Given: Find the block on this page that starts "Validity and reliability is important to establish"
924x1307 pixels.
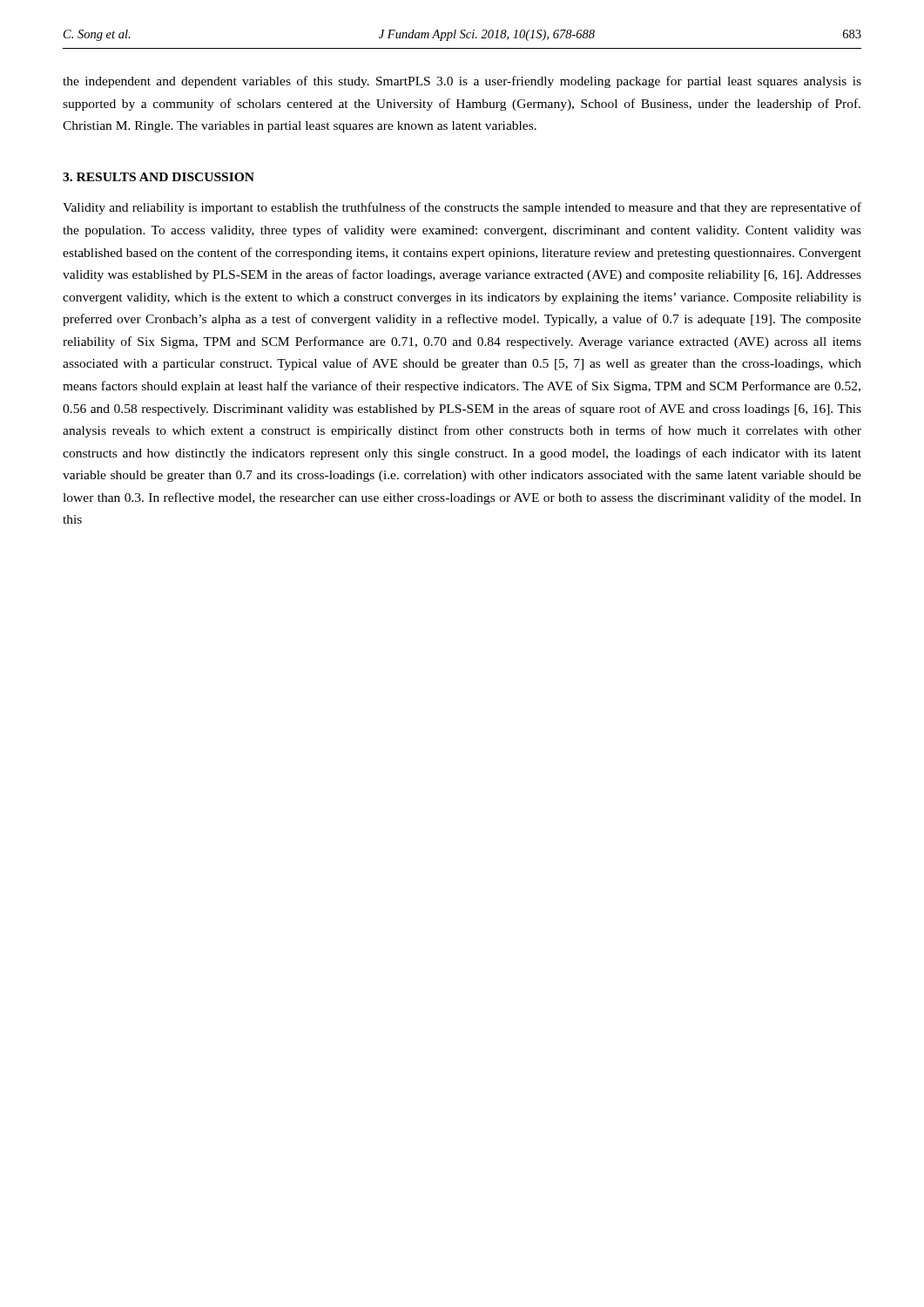Looking at the screenshot, I should (x=462, y=363).
